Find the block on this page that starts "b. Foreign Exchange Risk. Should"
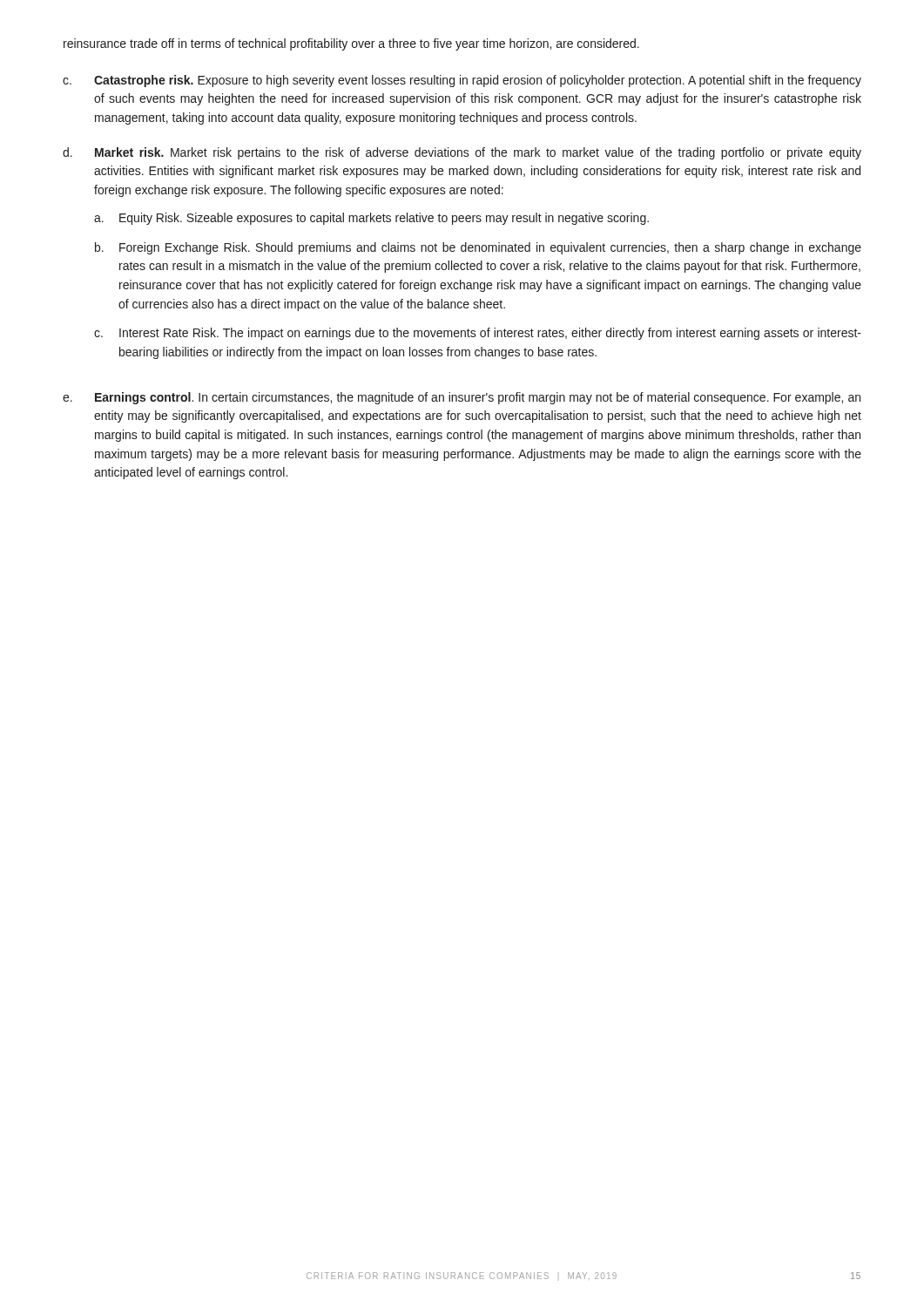 pyautogui.click(x=478, y=276)
